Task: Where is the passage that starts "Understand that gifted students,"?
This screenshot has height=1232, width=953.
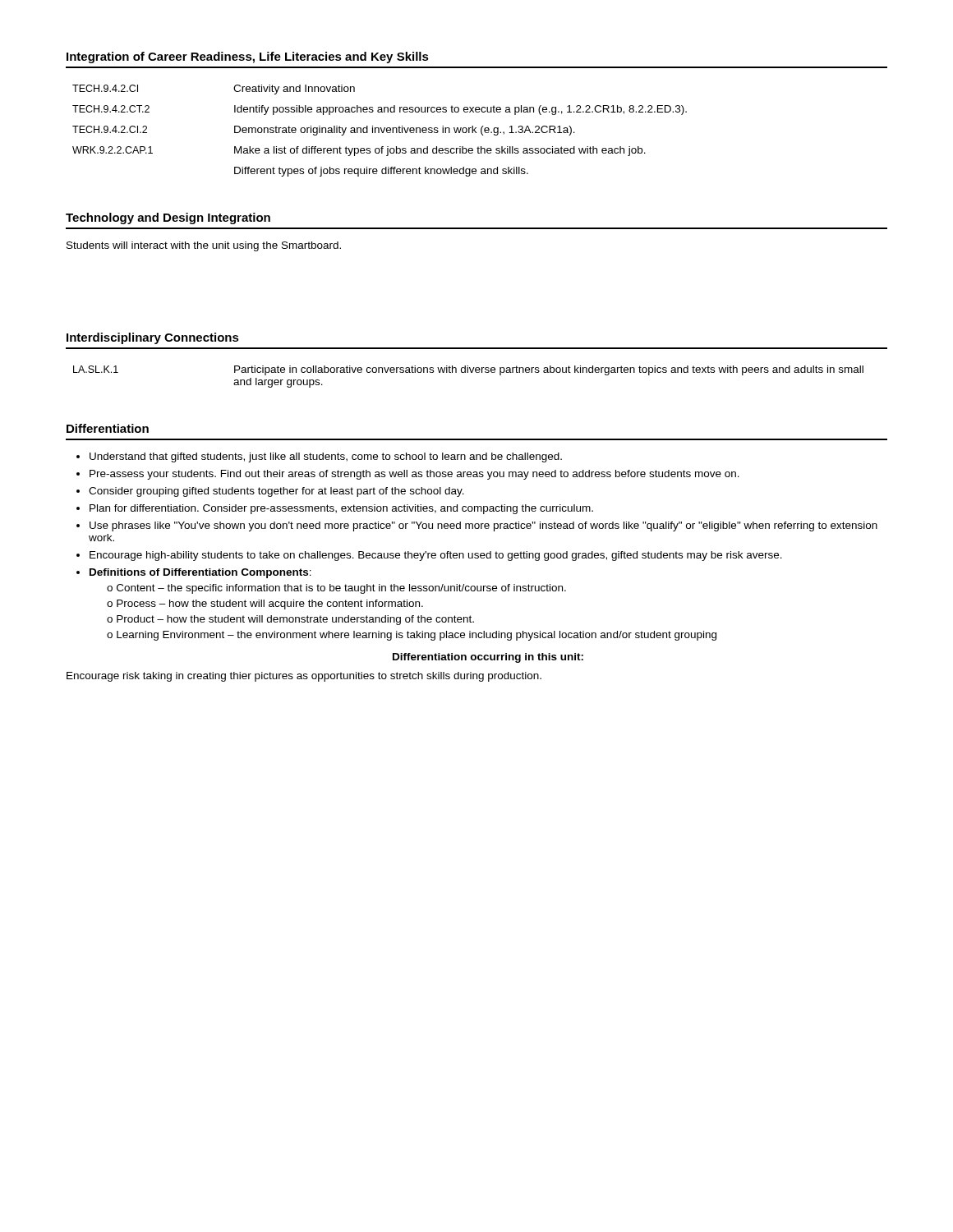Action: [326, 456]
